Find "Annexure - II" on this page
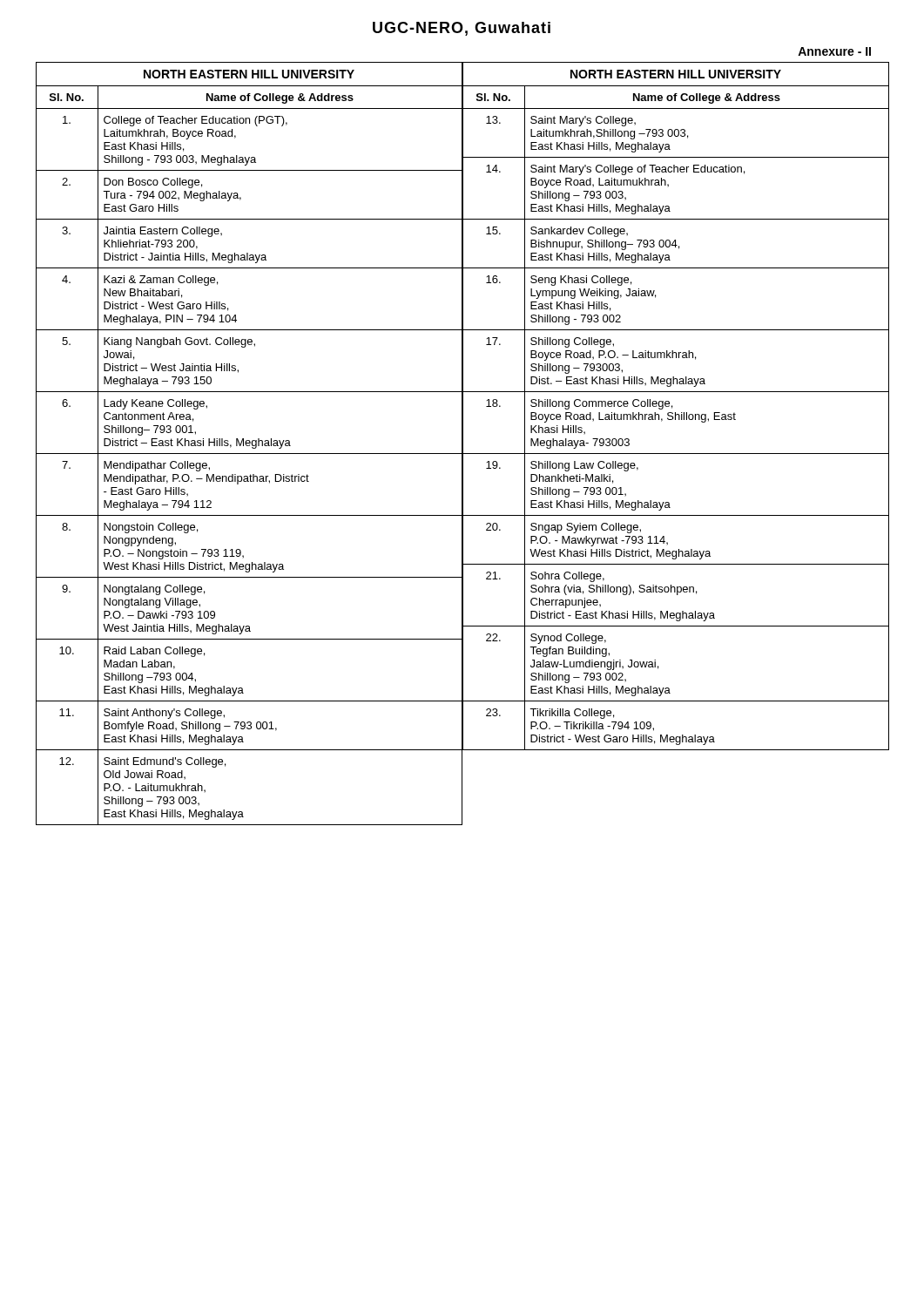Image resolution: width=924 pixels, height=1307 pixels. tap(835, 51)
